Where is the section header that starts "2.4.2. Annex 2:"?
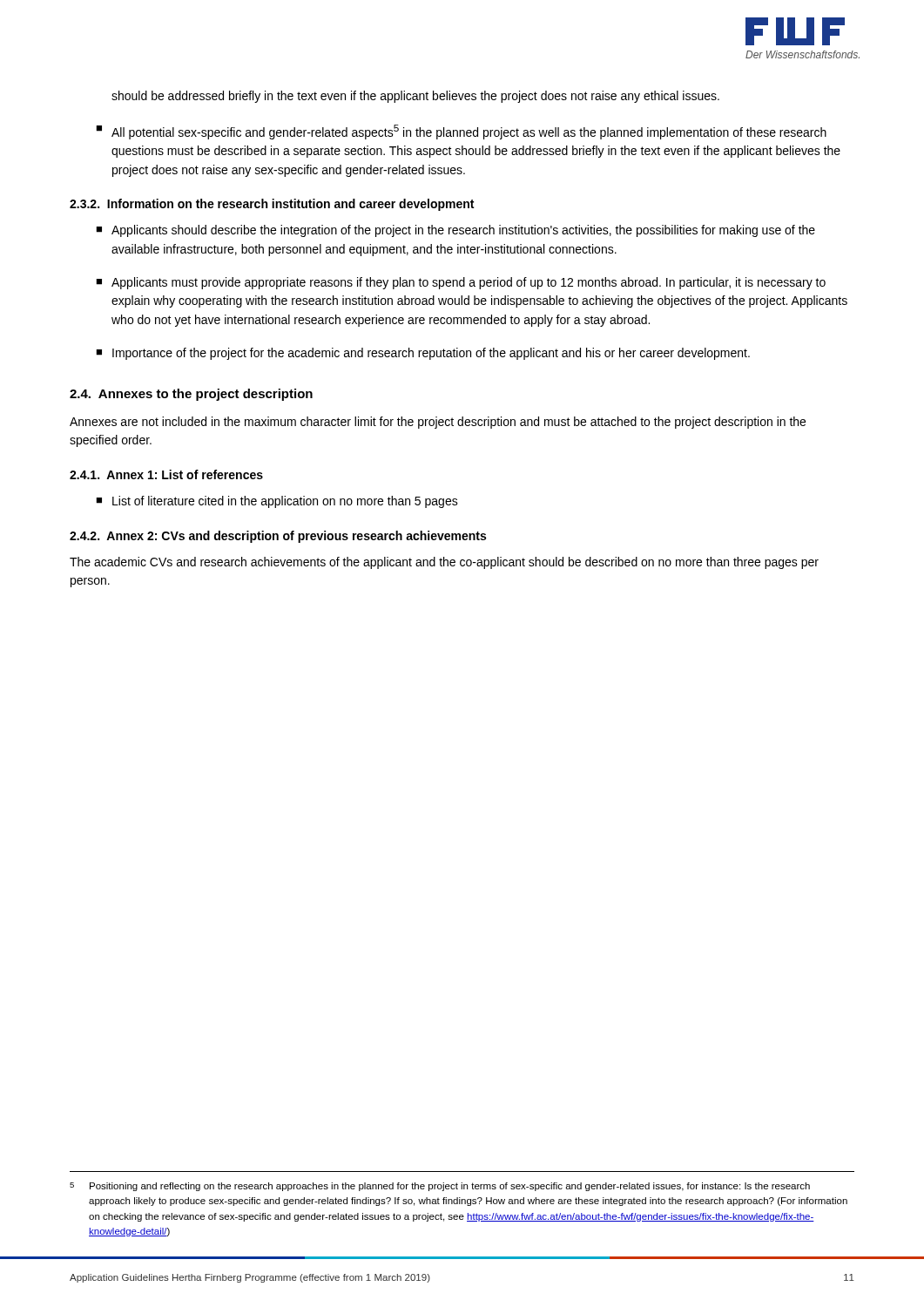 (278, 536)
